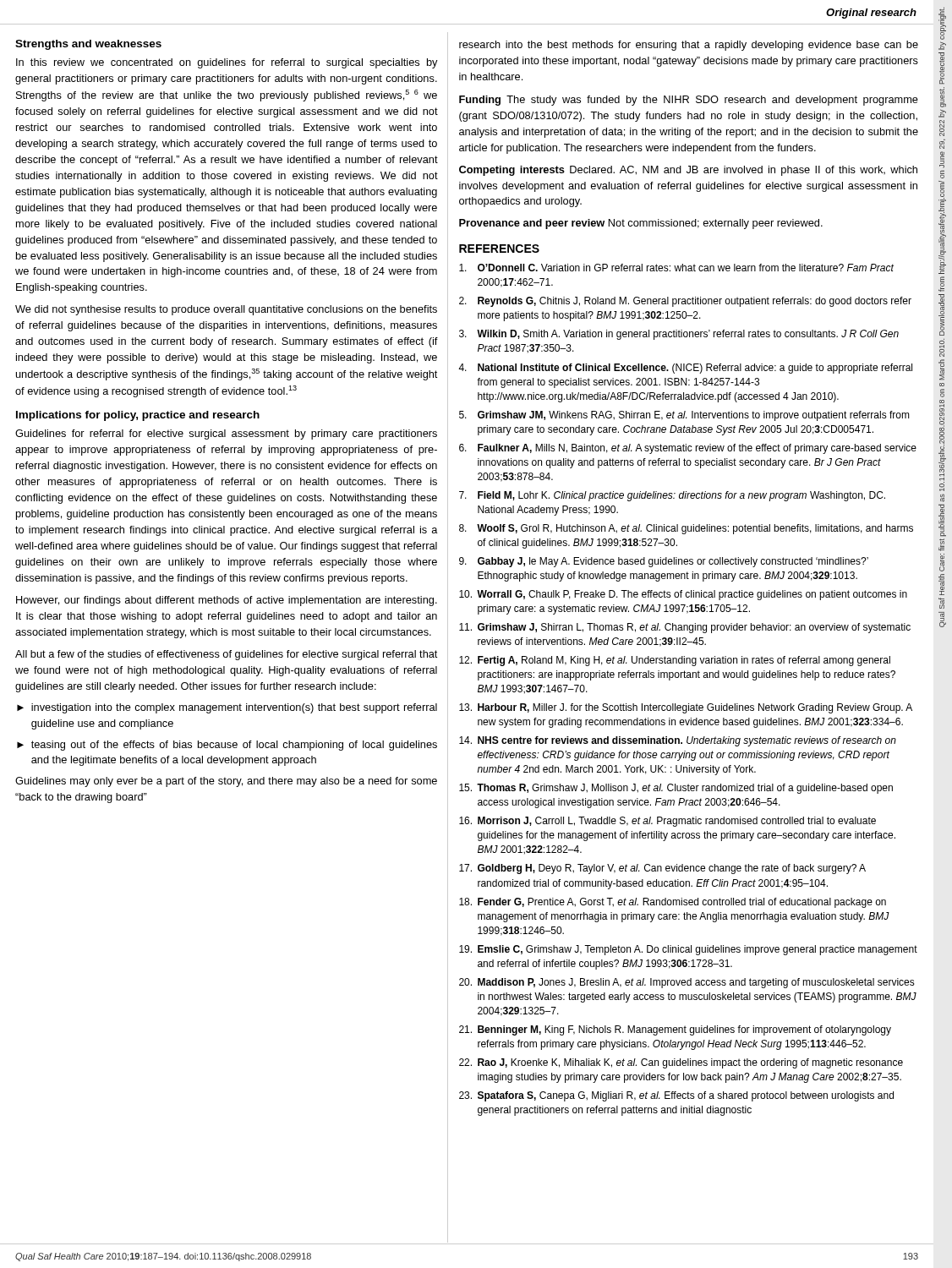This screenshot has height=1268, width=952.
Task: Locate the section header that reads "Implications for policy, practice and research"
Action: pyautogui.click(x=138, y=415)
